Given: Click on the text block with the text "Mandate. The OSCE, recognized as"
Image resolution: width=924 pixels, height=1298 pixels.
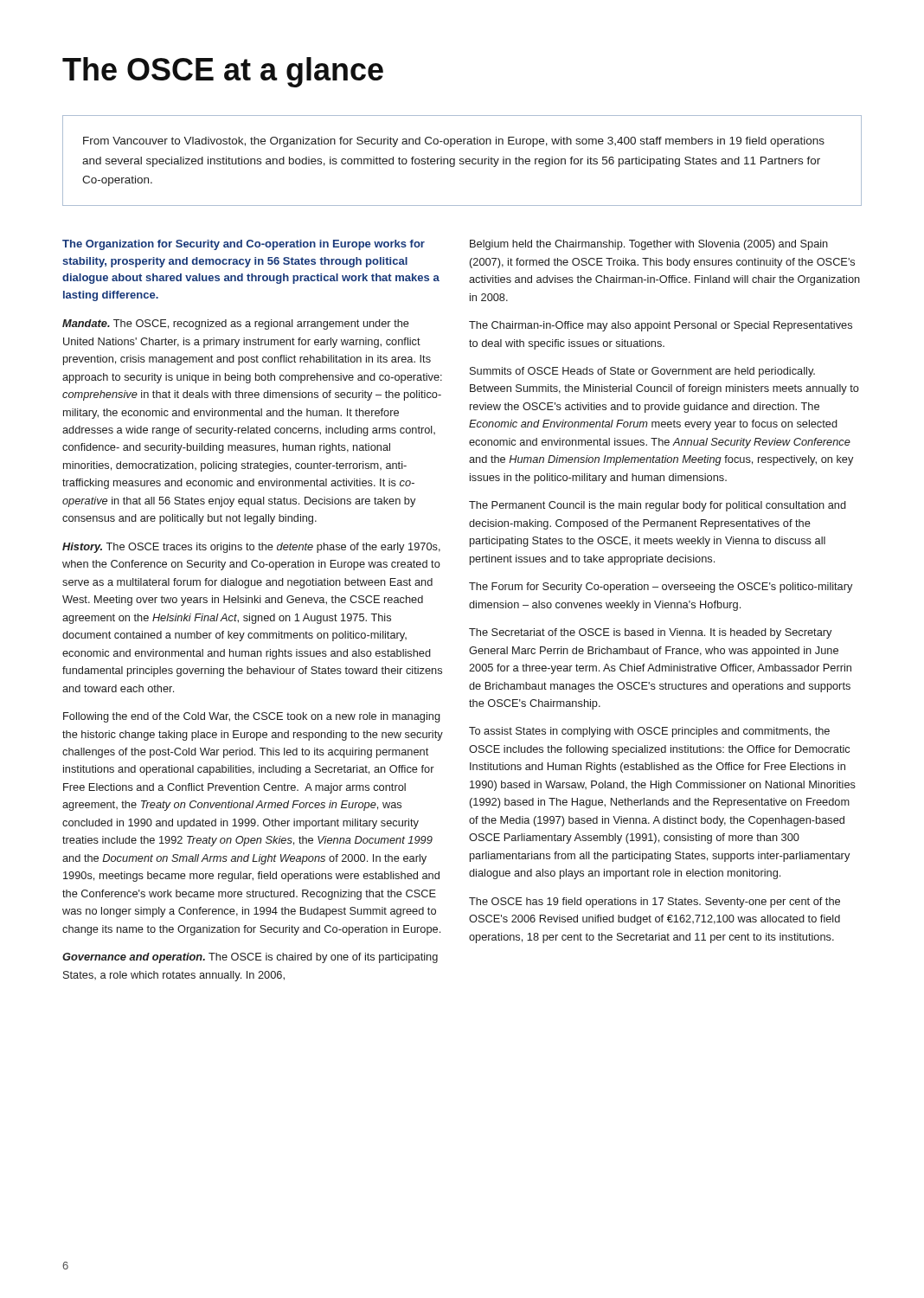Looking at the screenshot, I should pos(252,421).
